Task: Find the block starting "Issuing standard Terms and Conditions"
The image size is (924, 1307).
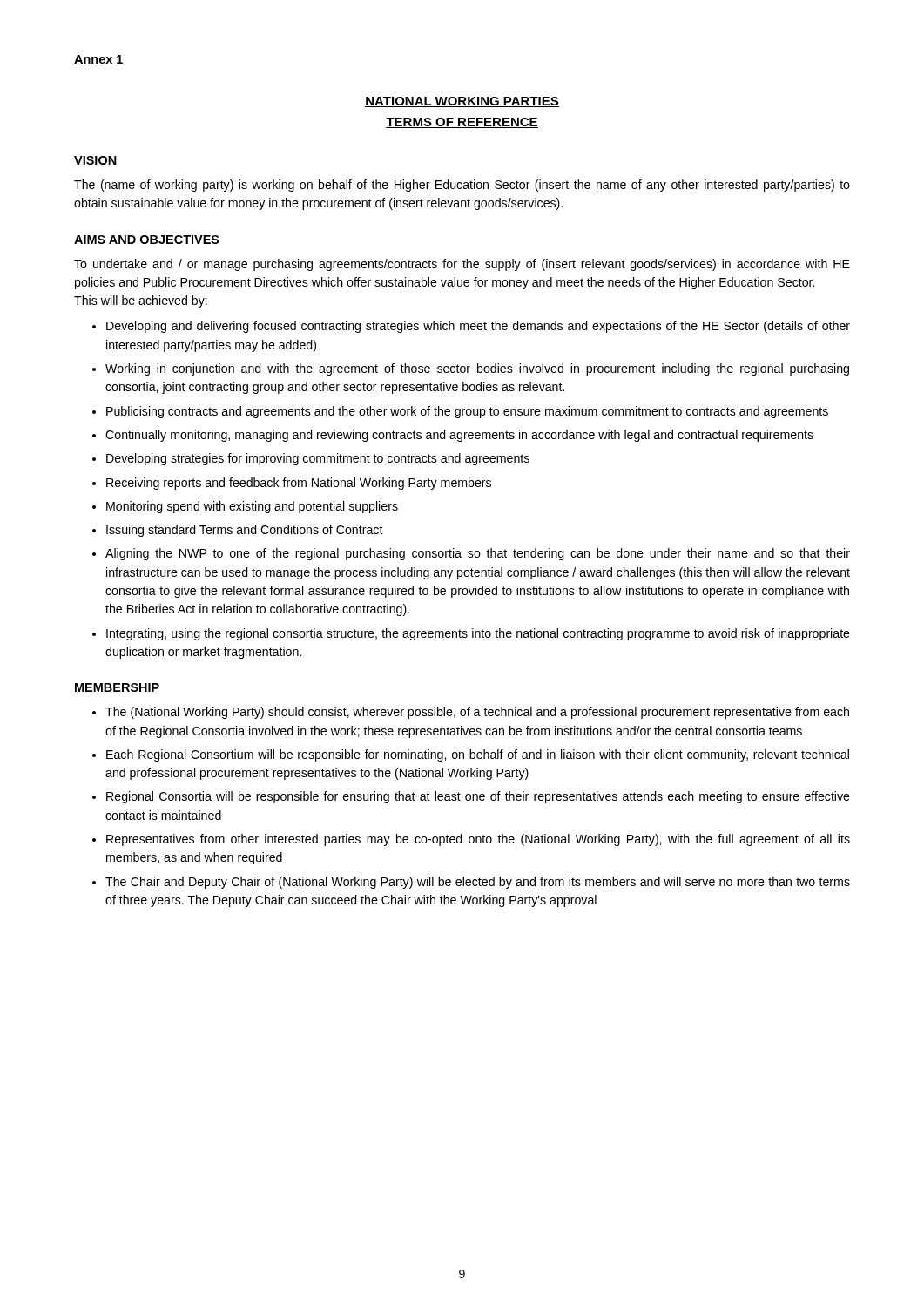Action: [244, 530]
